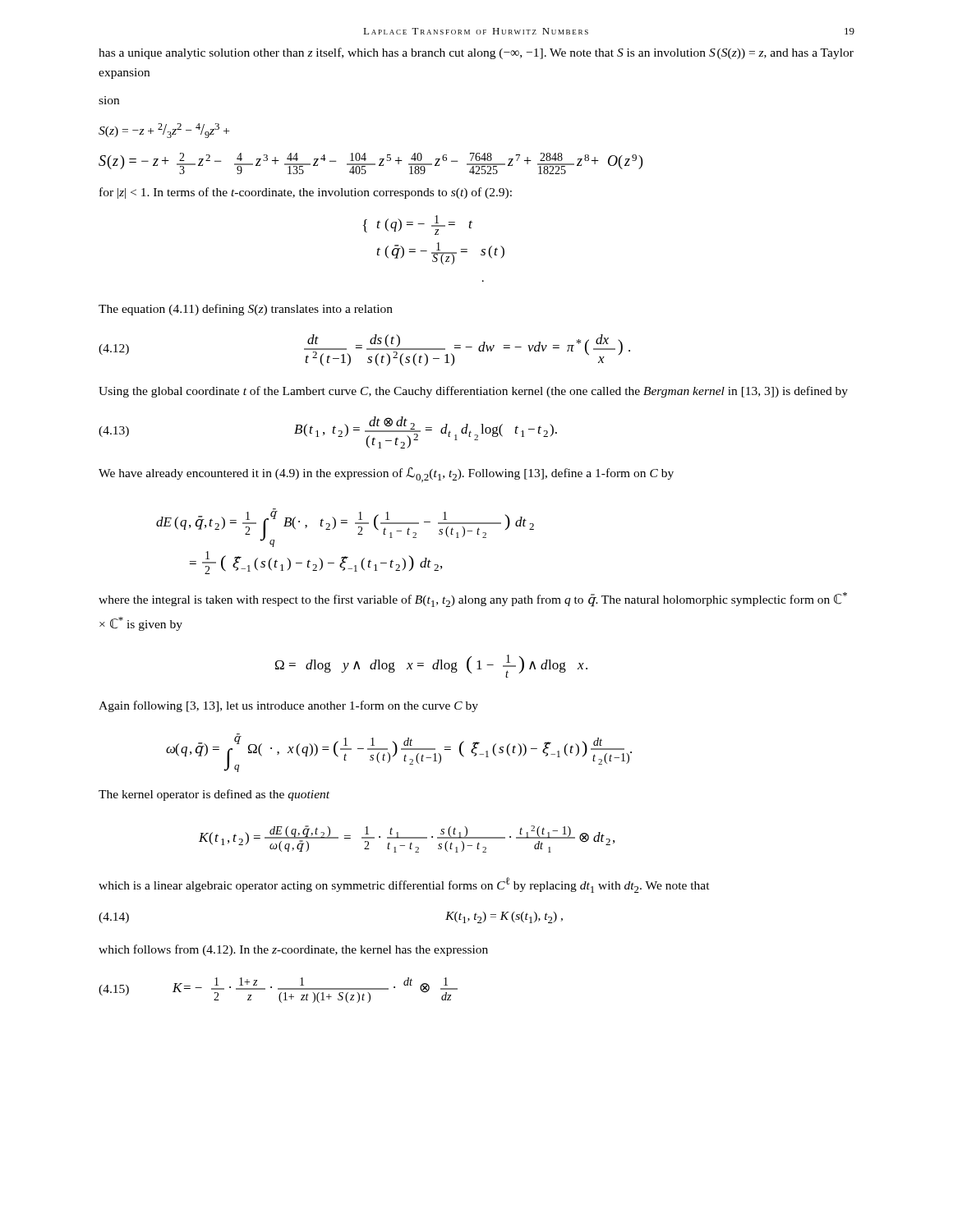
Task: Find the formula on this page that starts "Ω = d"
Action: [x=476, y=663]
